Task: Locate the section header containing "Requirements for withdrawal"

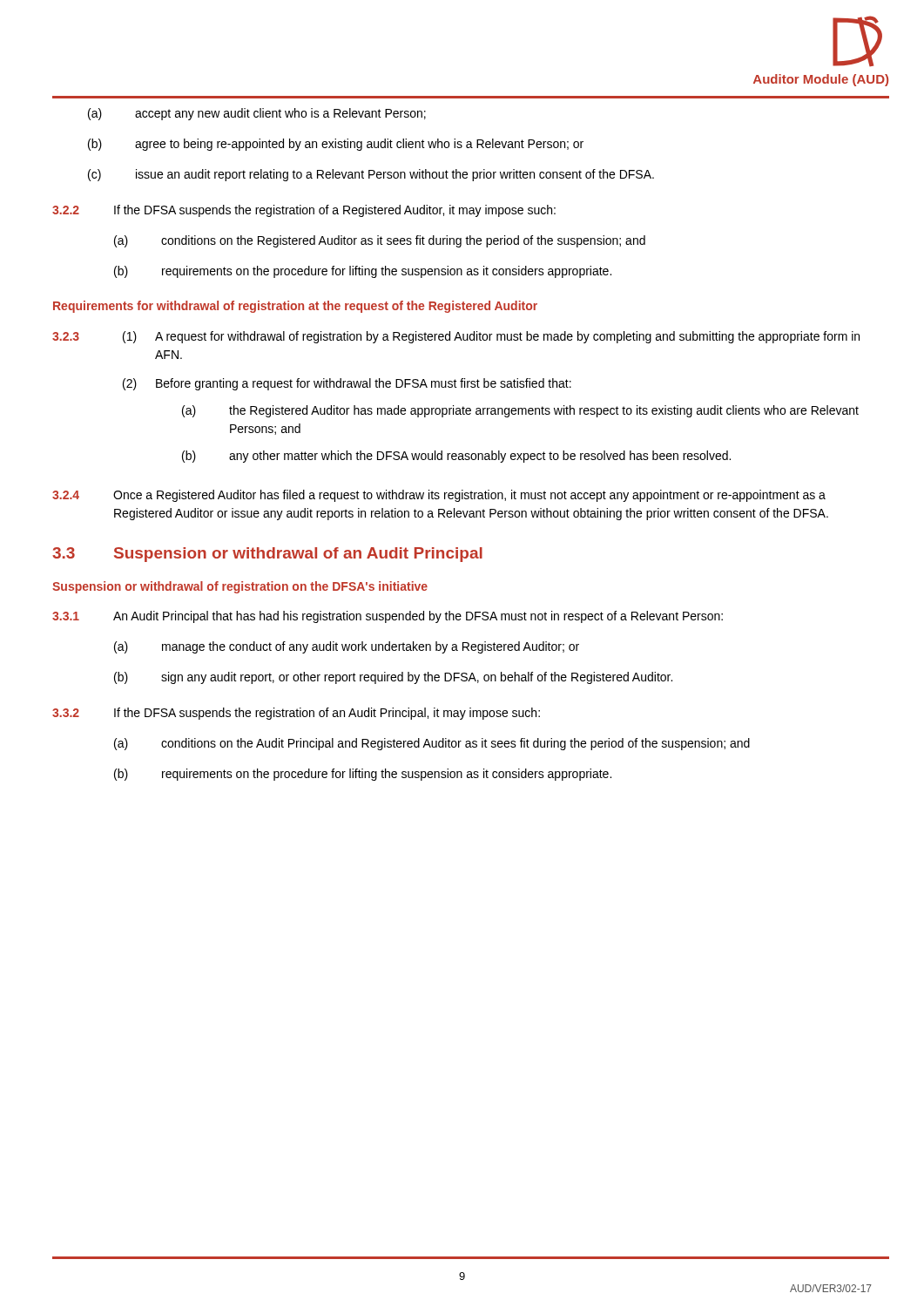Action: (x=295, y=306)
